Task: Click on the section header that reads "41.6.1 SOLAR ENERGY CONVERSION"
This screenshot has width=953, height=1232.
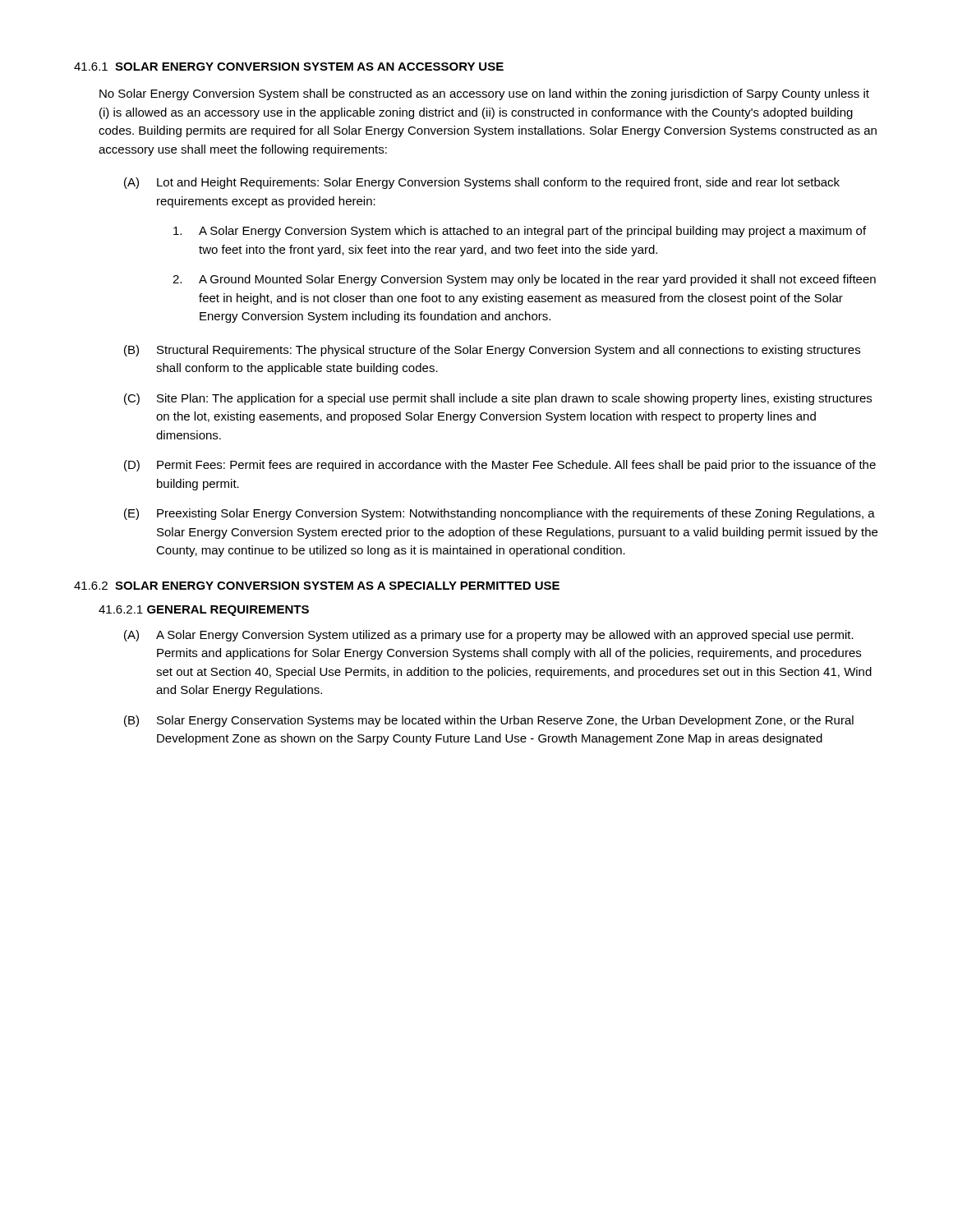Action: pyautogui.click(x=289, y=66)
